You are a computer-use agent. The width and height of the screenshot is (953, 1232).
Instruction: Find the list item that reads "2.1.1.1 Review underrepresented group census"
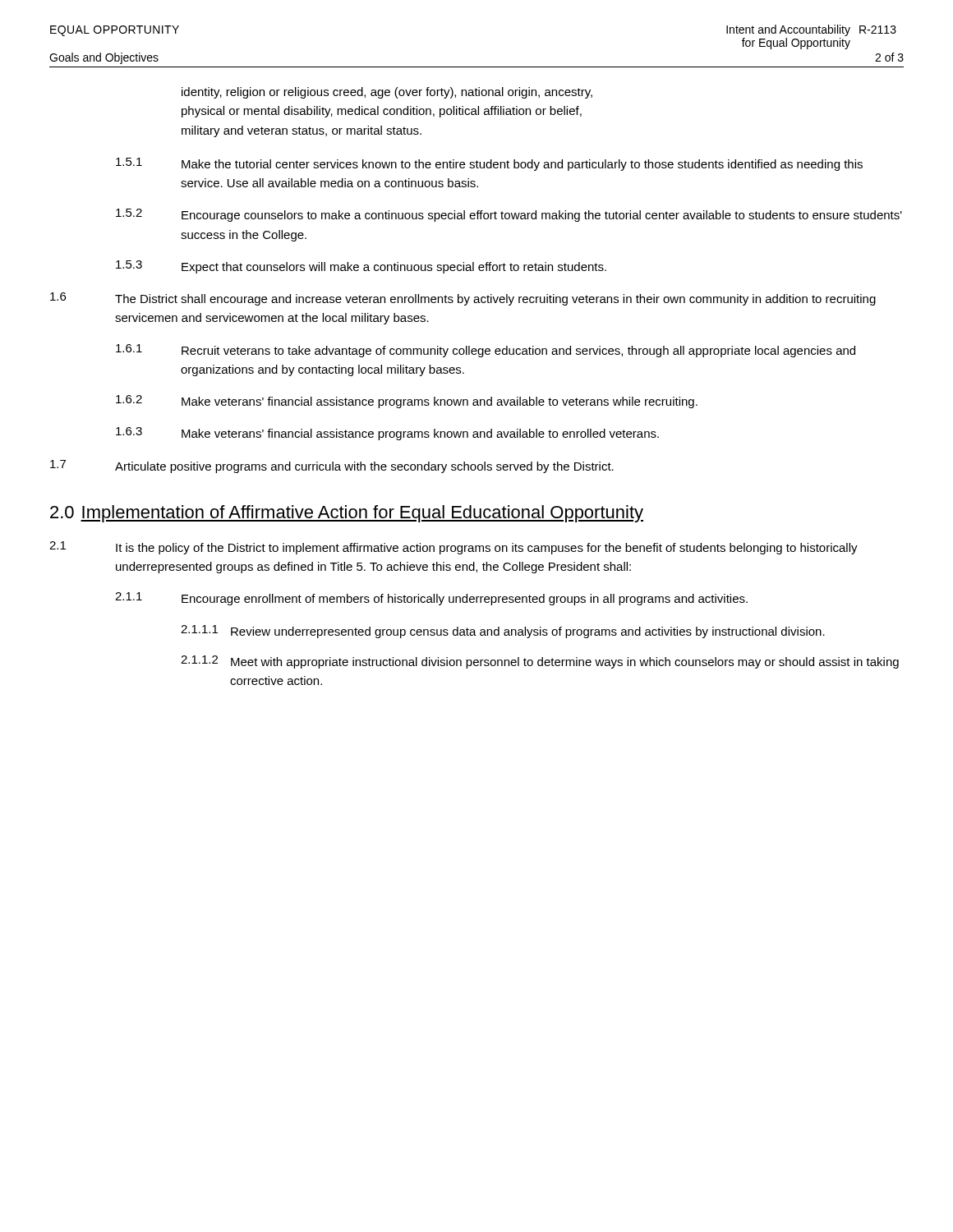(x=476, y=631)
